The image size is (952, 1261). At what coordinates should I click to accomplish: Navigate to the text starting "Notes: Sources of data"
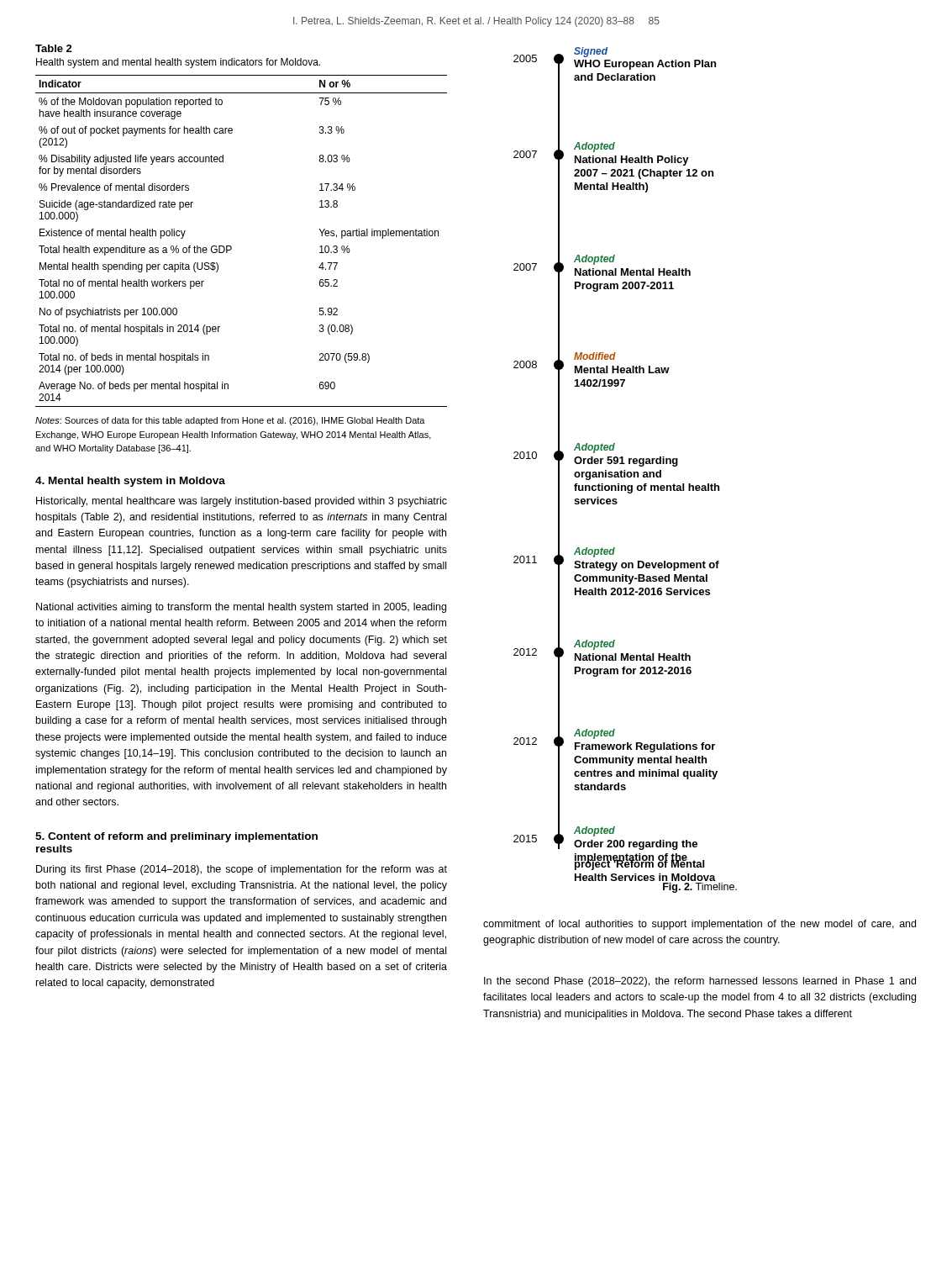233,434
